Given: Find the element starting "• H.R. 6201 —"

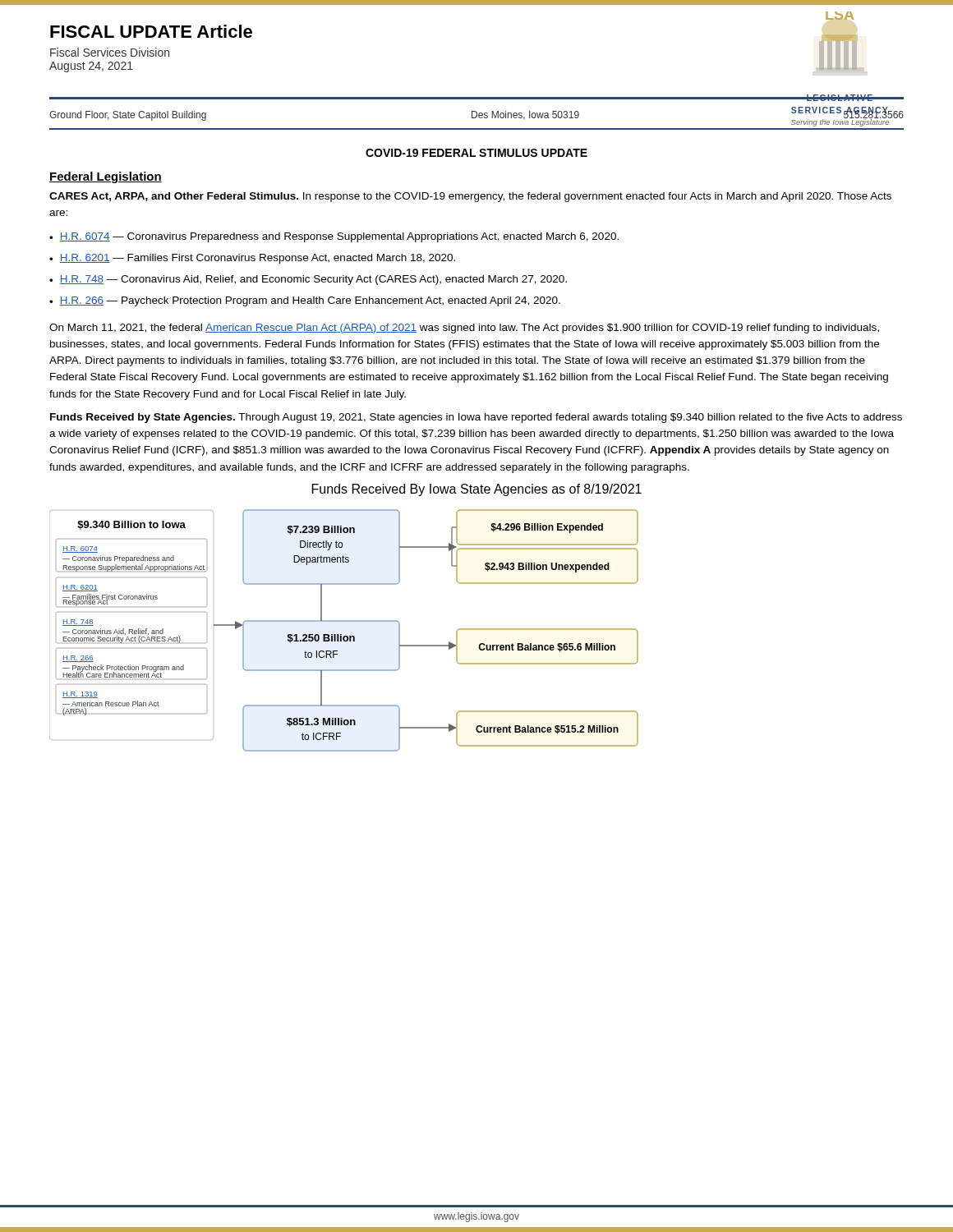Looking at the screenshot, I should (x=253, y=259).
